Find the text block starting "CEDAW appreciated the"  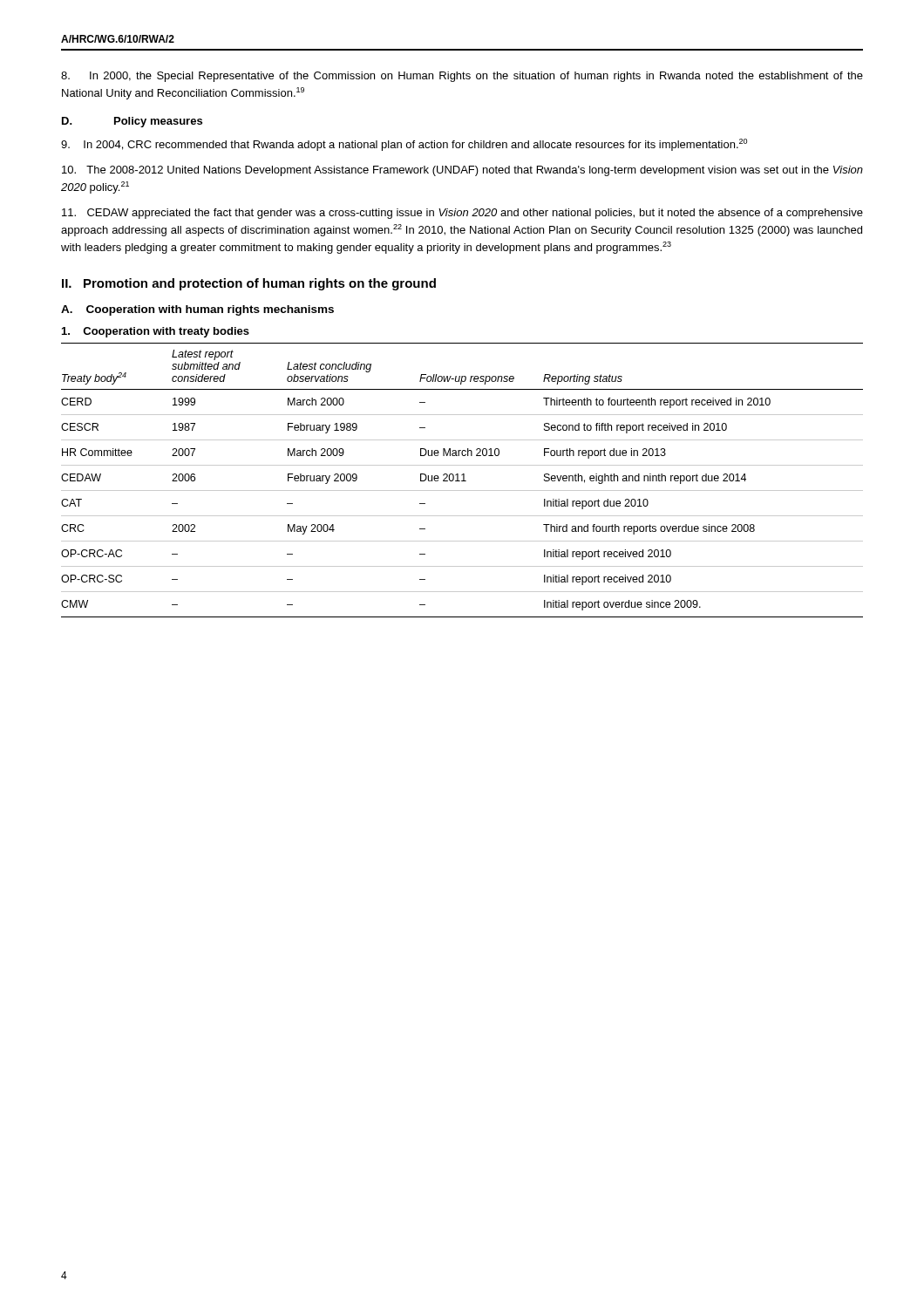[x=462, y=231]
